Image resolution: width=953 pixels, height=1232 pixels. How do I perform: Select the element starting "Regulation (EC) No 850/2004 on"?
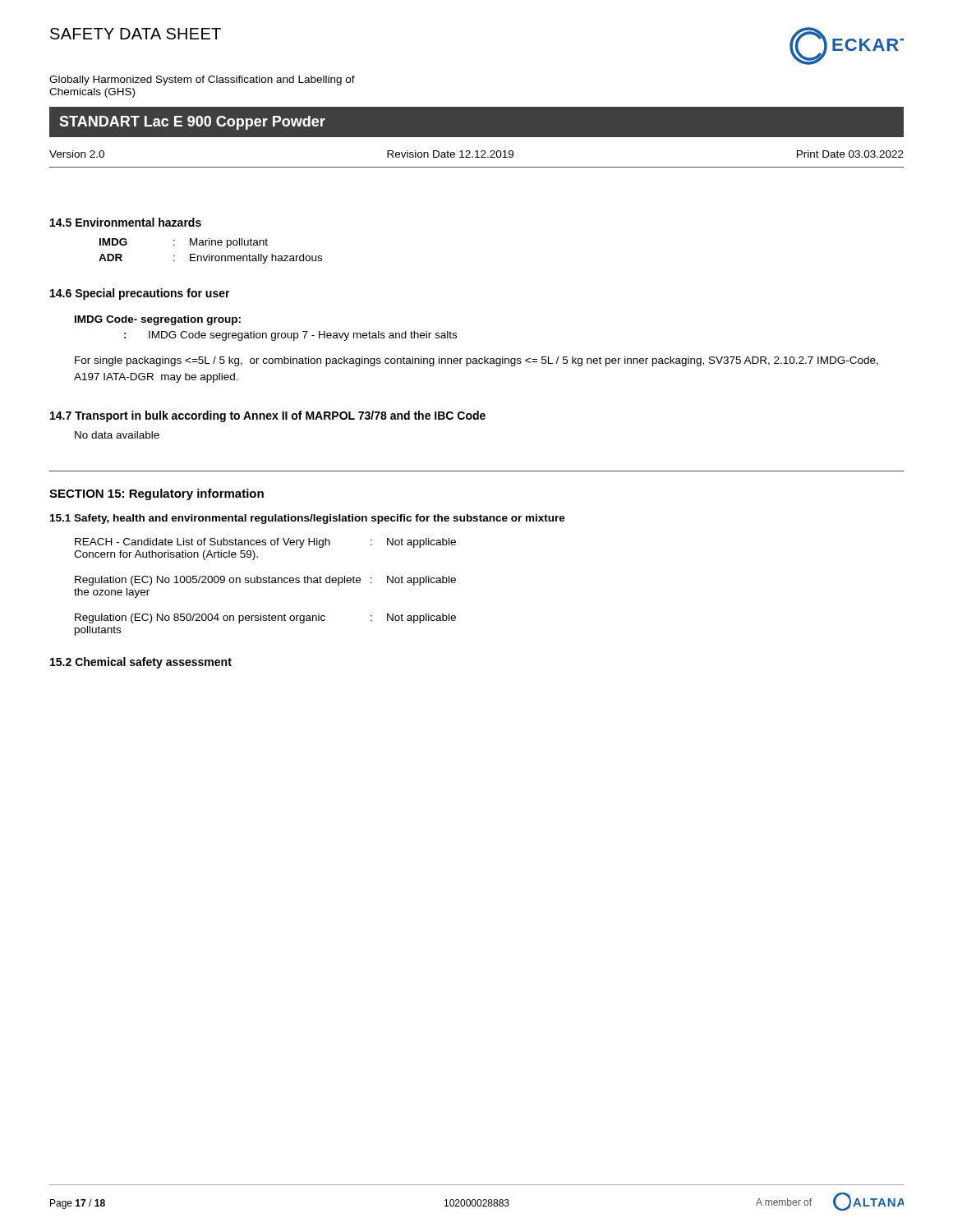(x=265, y=618)
